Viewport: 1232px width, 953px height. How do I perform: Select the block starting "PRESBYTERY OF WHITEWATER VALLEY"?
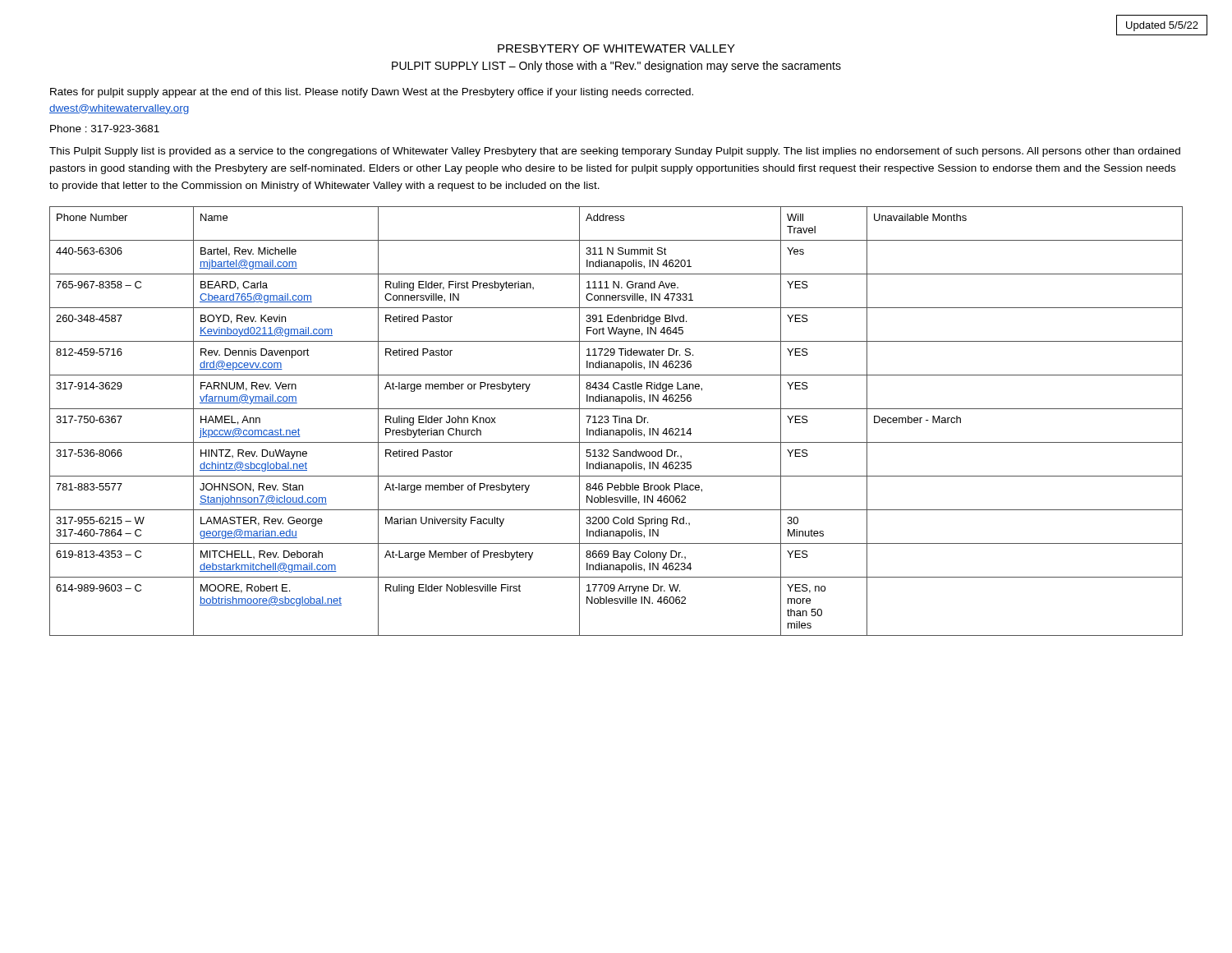pyautogui.click(x=616, y=48)
